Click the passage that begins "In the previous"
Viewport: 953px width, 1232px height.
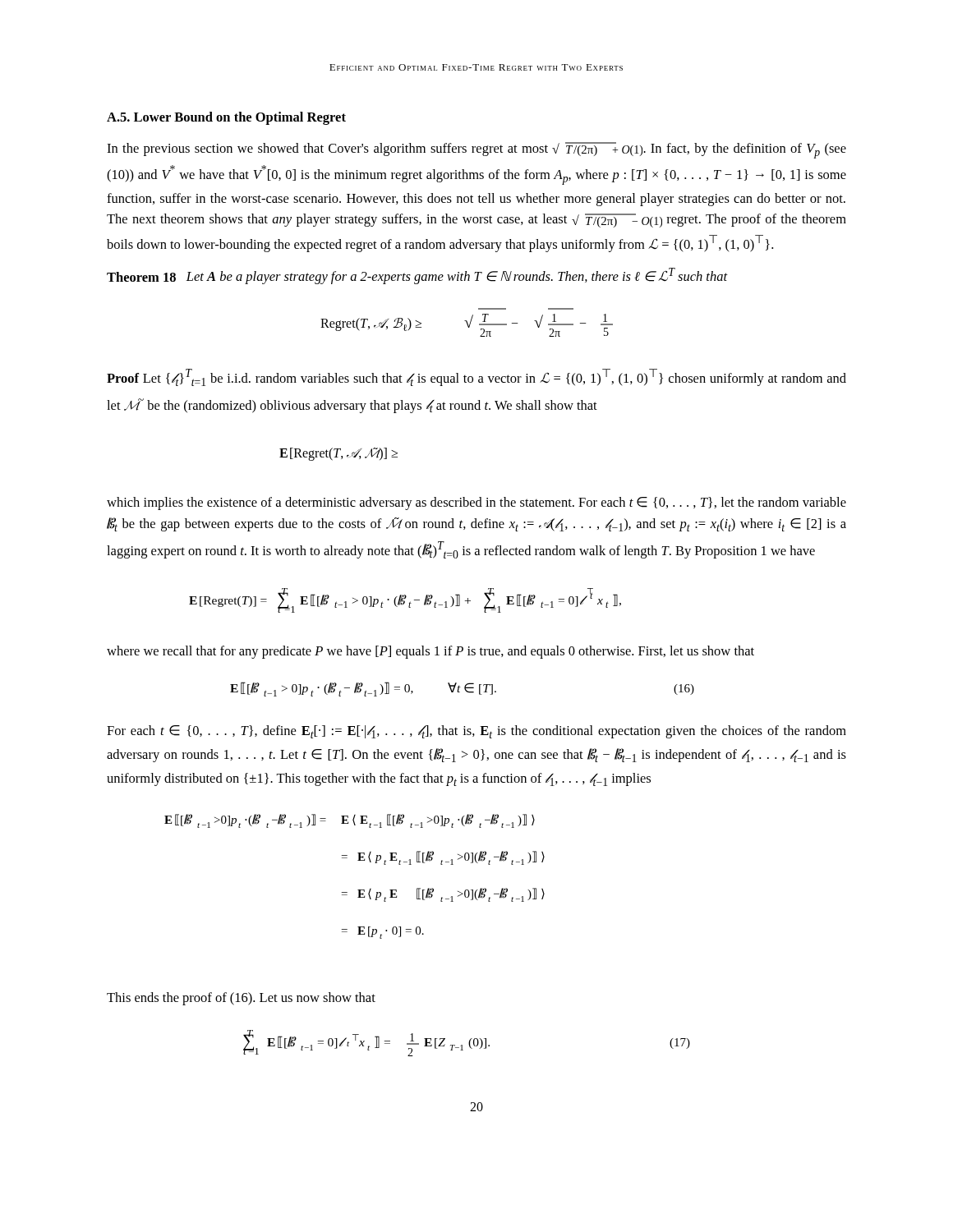[476, 196]
